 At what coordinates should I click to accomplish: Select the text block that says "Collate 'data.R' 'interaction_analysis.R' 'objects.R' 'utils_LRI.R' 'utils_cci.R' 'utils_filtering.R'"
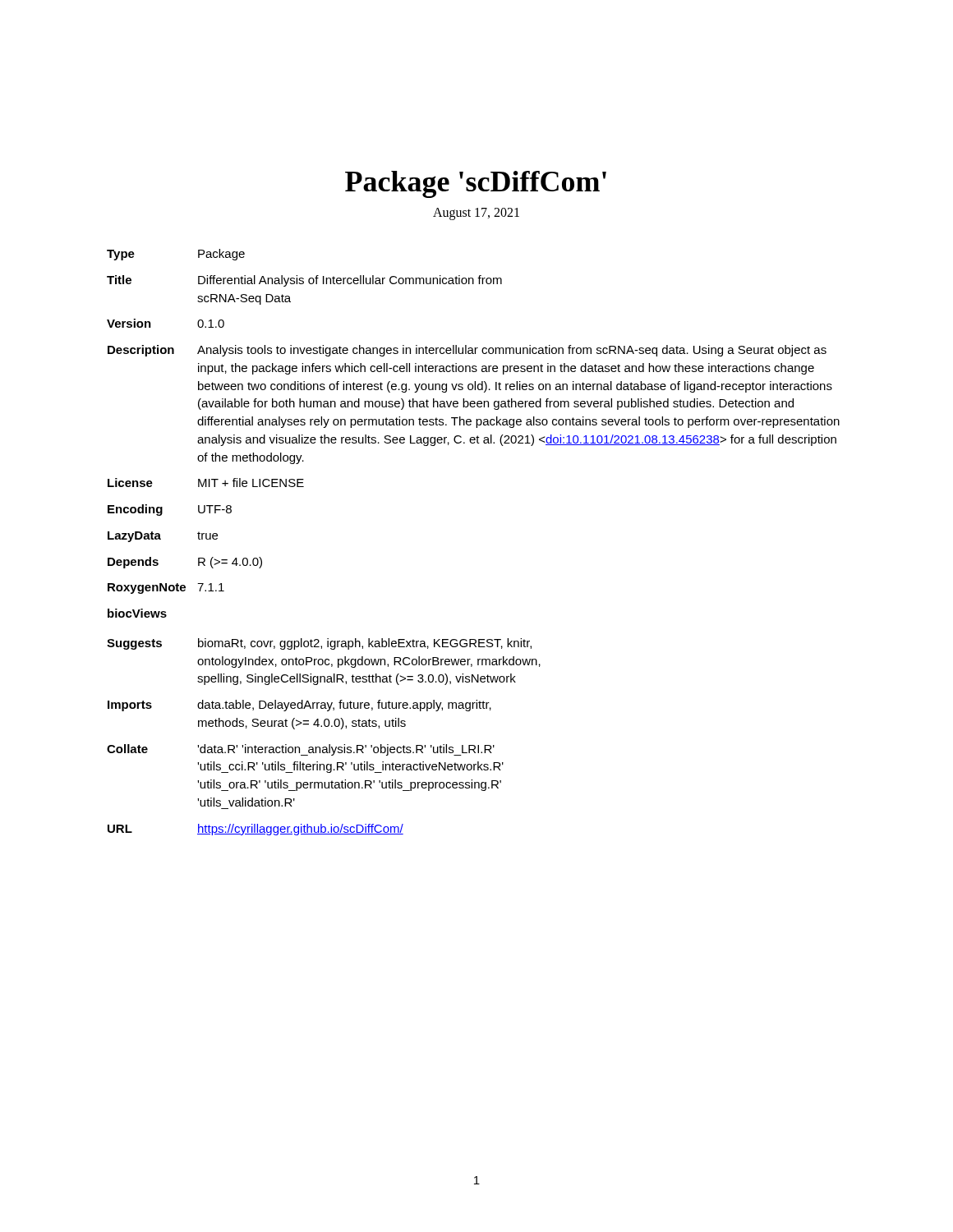coord(476,775)
